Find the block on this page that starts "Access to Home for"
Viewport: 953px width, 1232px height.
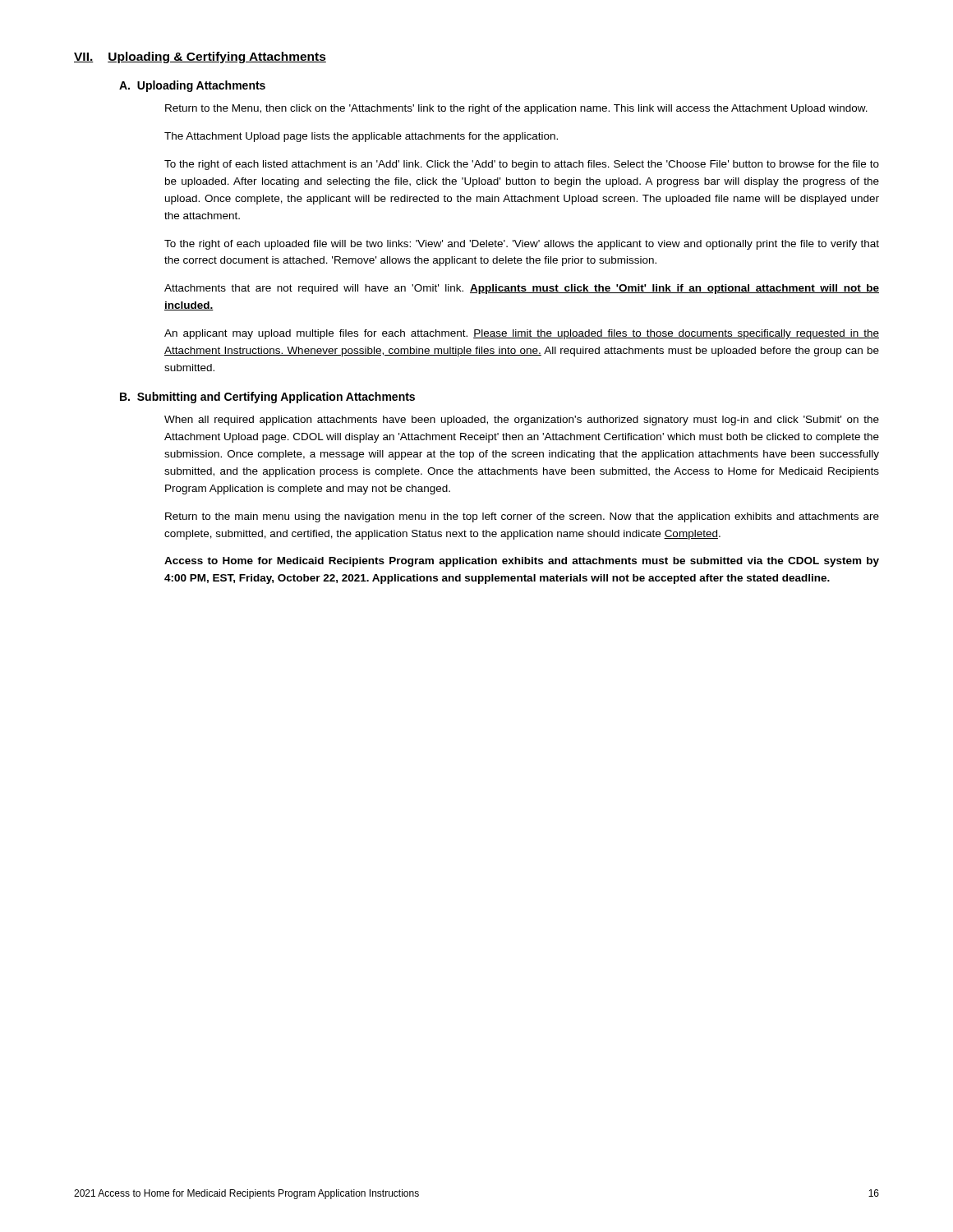point(522,569)
